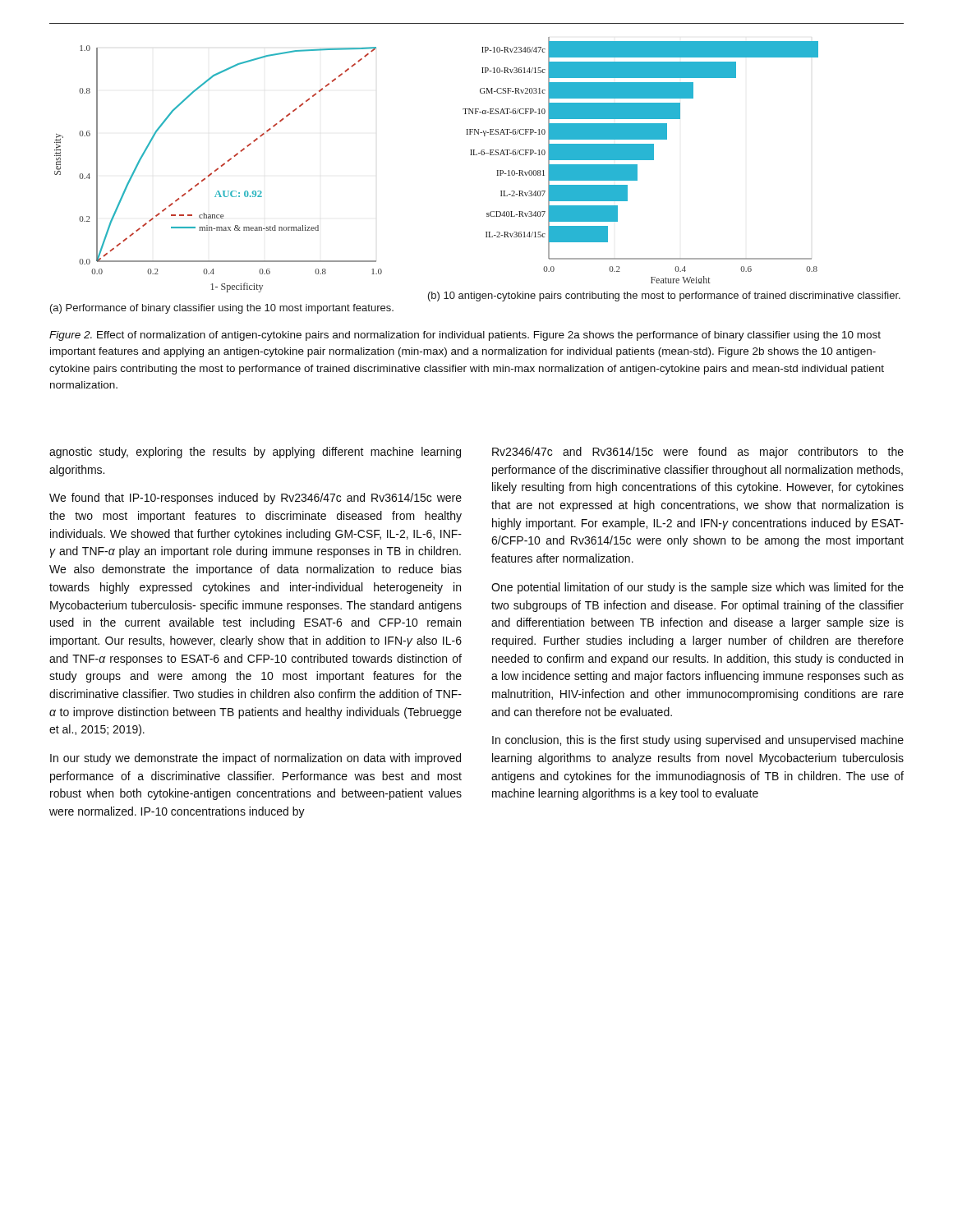Navigate to the text starting "(b) 10 antigen-cytokine pairs contributing"

point(664,295)
